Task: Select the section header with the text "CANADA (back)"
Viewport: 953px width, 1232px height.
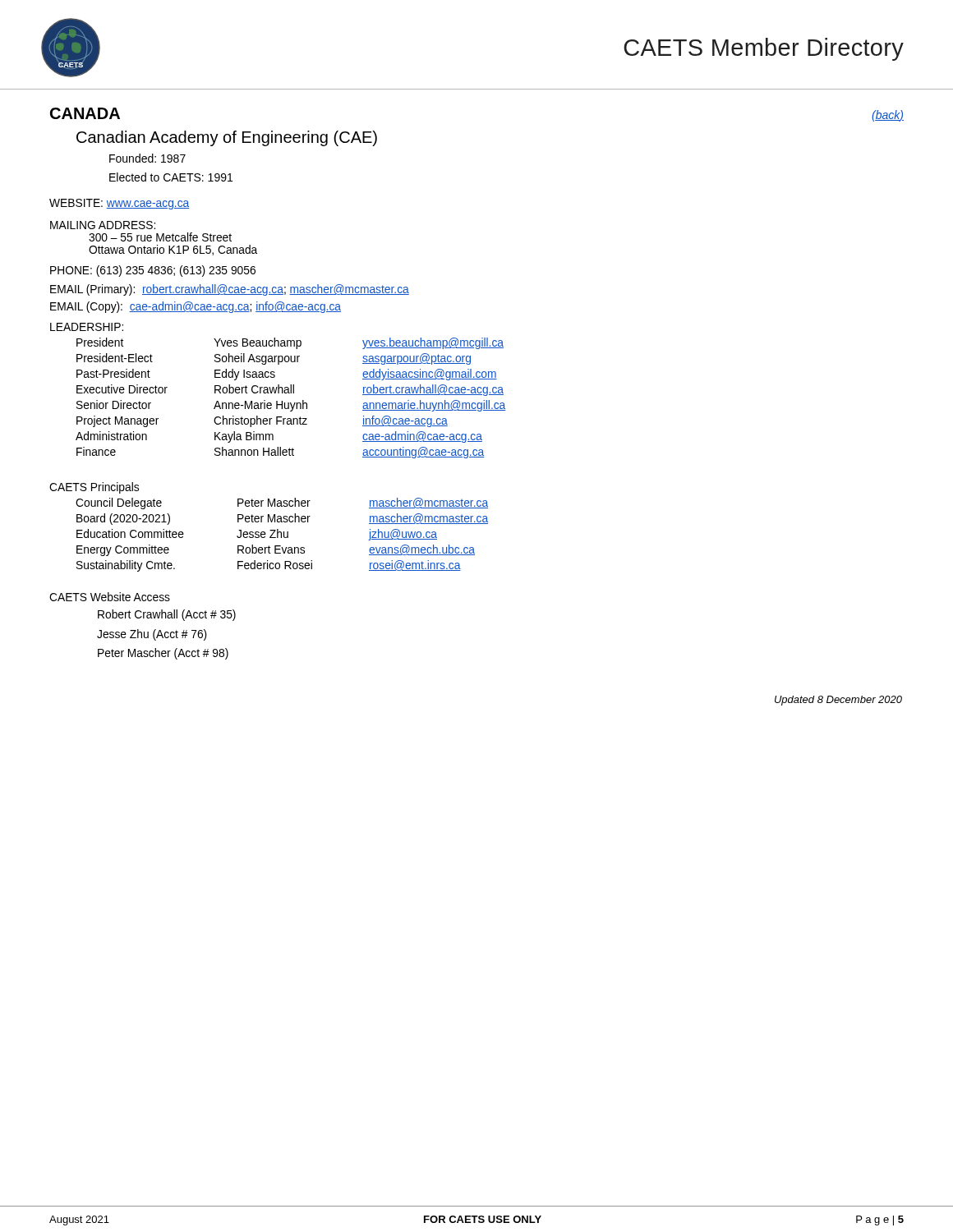Action: (91, 115)
